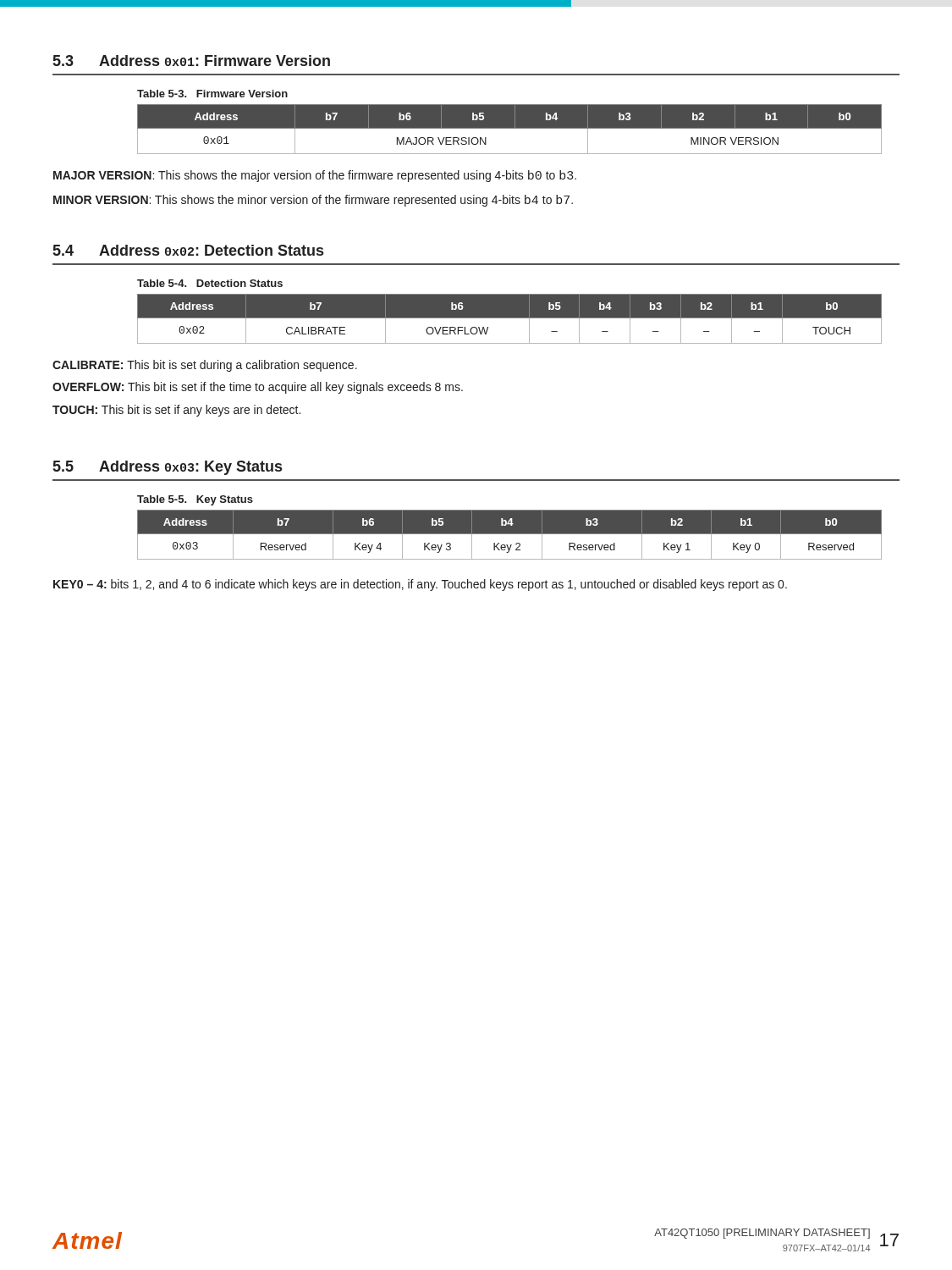Select the table that reads "TOUCH"
Viewport: 952px width, 1270px height.
(x=518, y=319)
